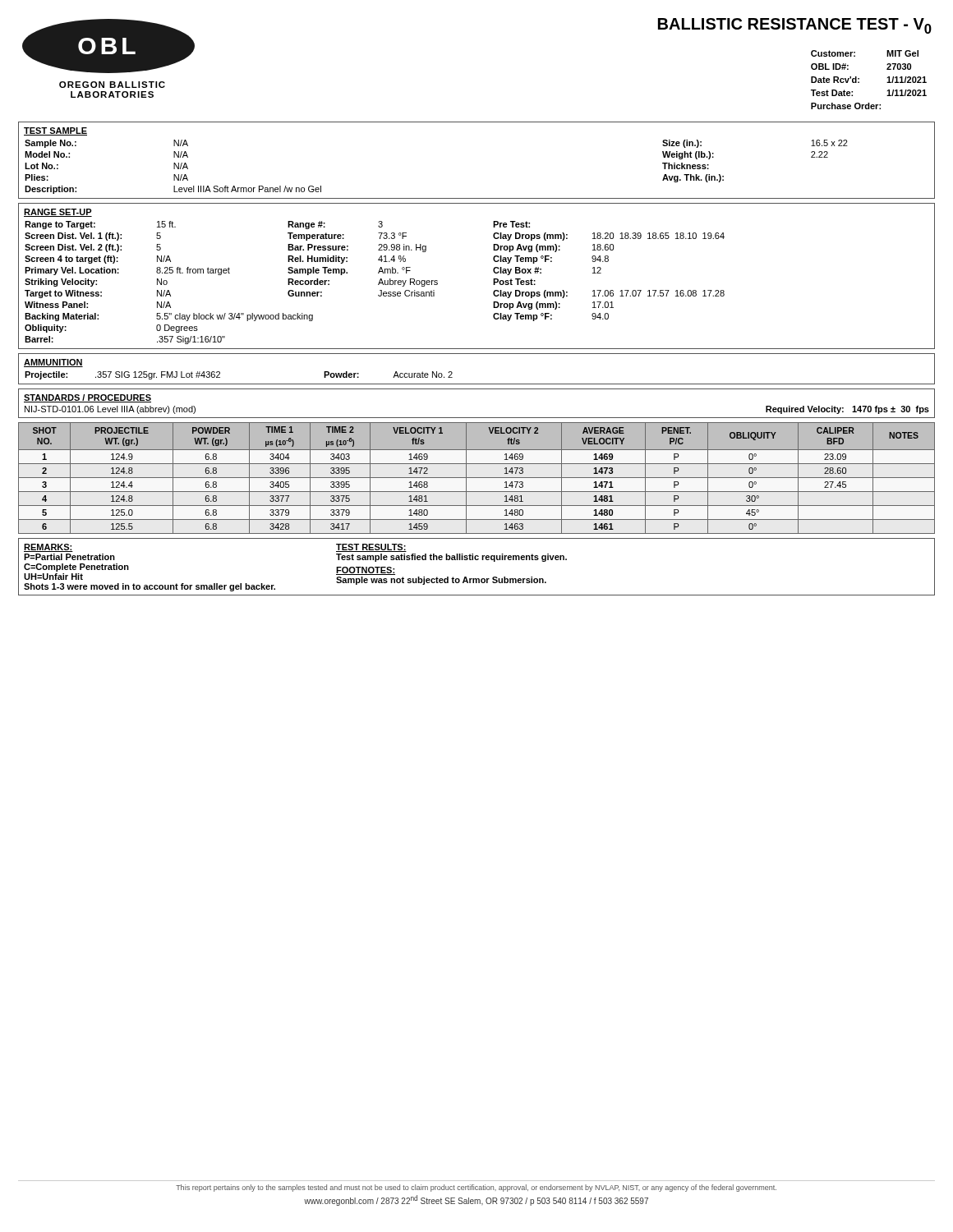This screenshot has width=953, height=1232.
Task: Point to the block beginning "AMMUNITION Projectile: .357 SIG"
Action: 53,363
